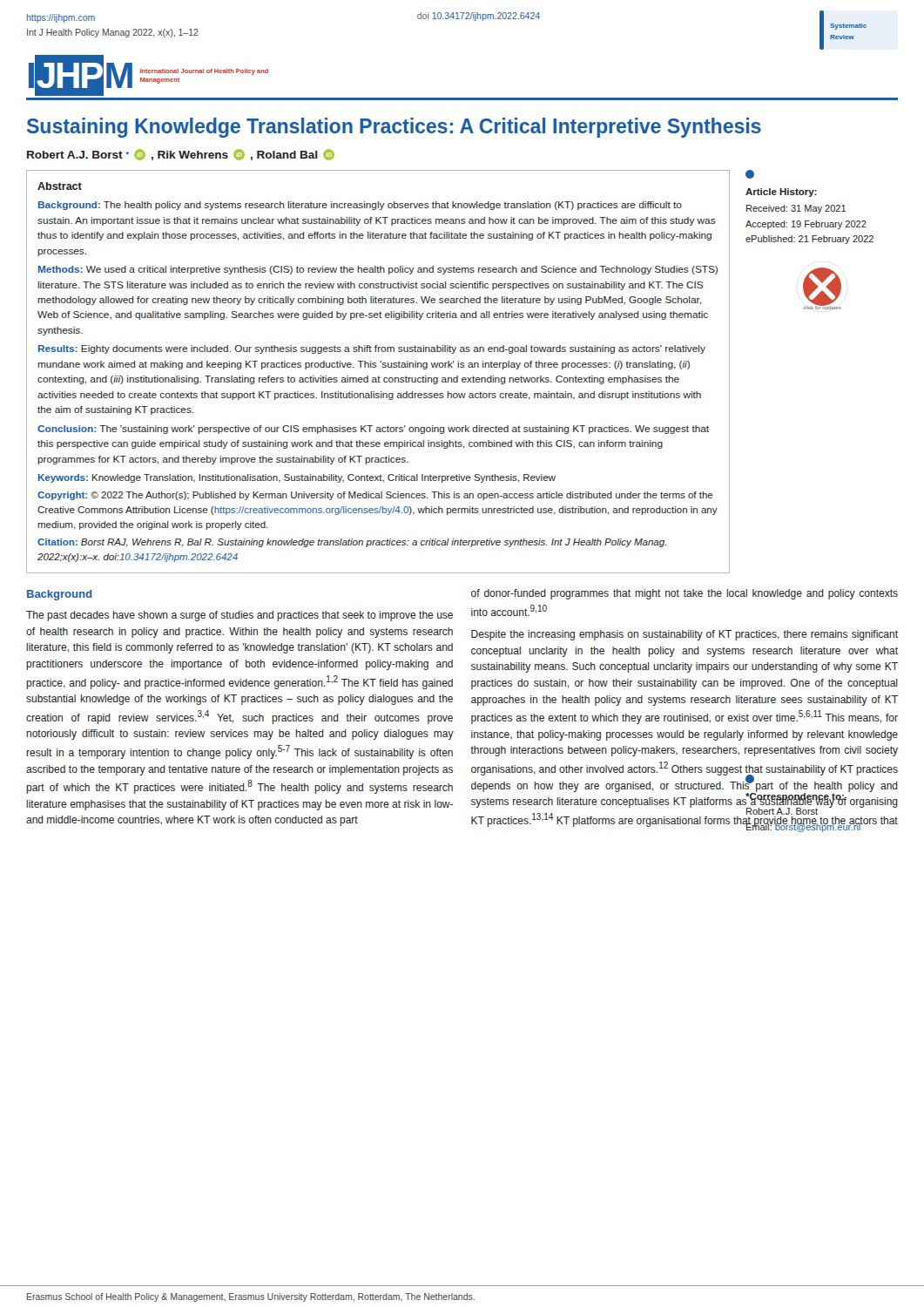Locate the block starting "Sustaining Knowledge Translation Practices: A Critical Interpretive"

click(462, 127)
